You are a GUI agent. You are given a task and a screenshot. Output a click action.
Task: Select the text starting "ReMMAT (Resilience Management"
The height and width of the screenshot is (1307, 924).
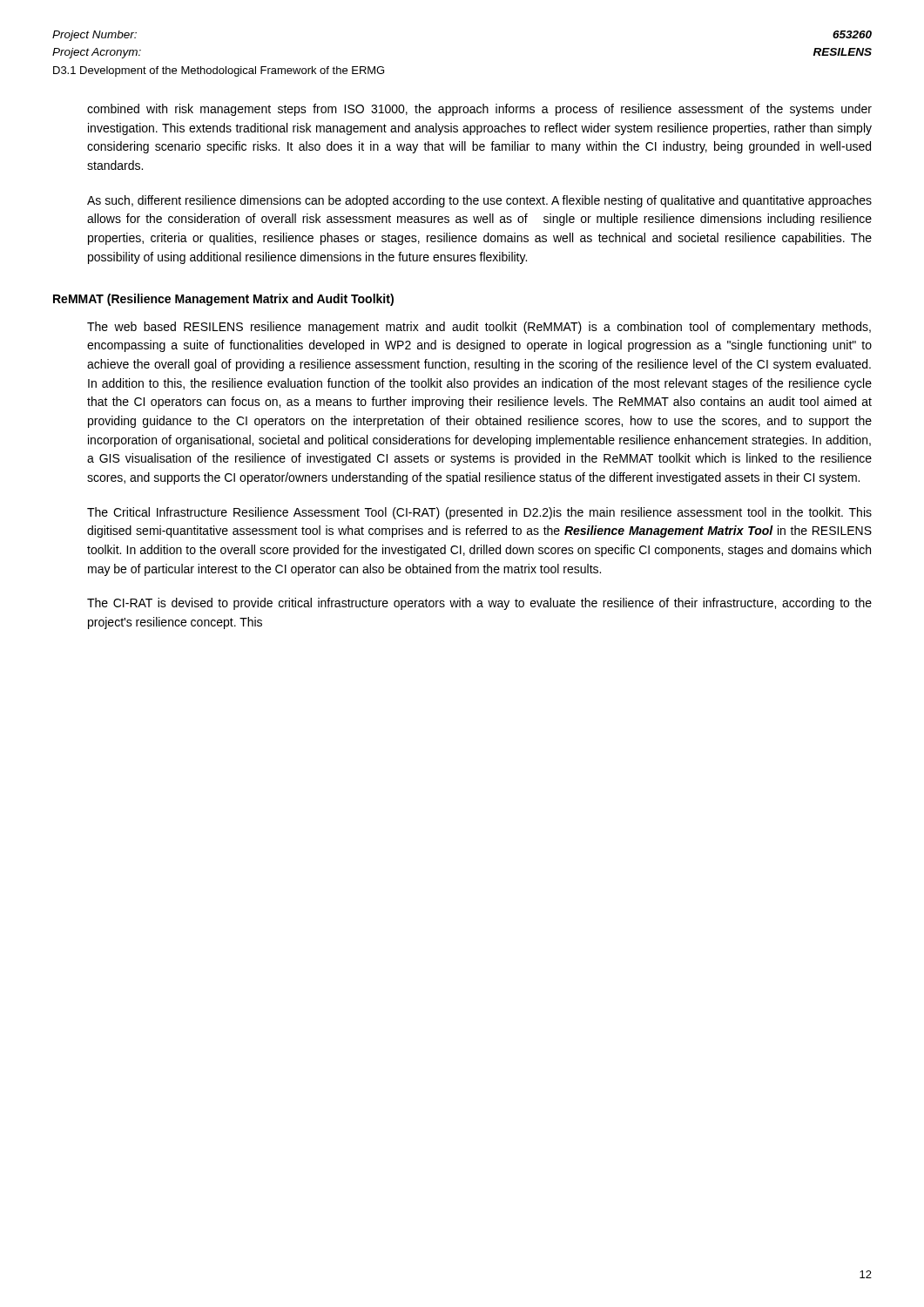223,298
